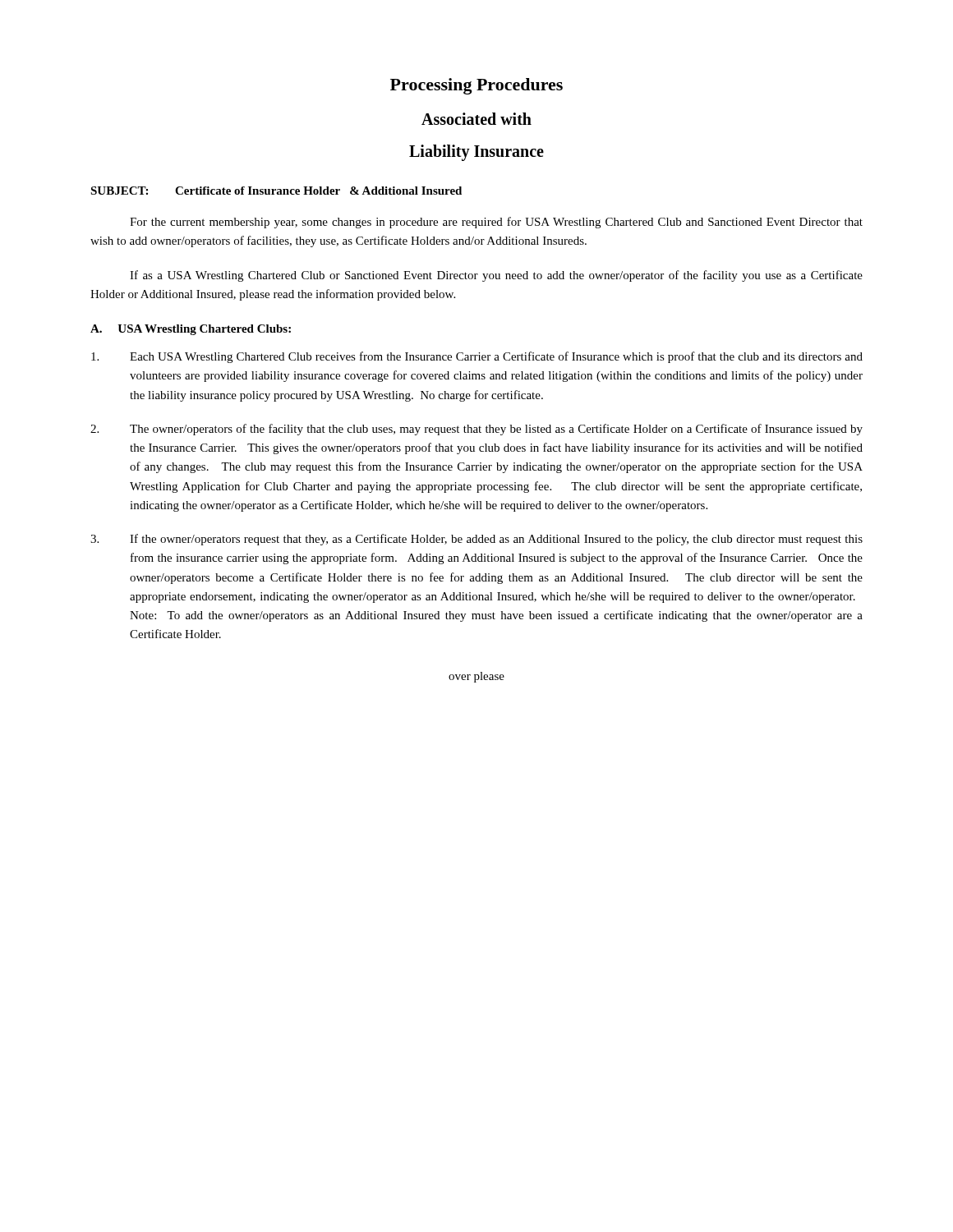Navigate to the element starting "SUBJECT: Certificate of Insurance Holder & Additional Insured"
Image resolution: width=953 pixels, height=1232 pixels.
click(276, 191)
